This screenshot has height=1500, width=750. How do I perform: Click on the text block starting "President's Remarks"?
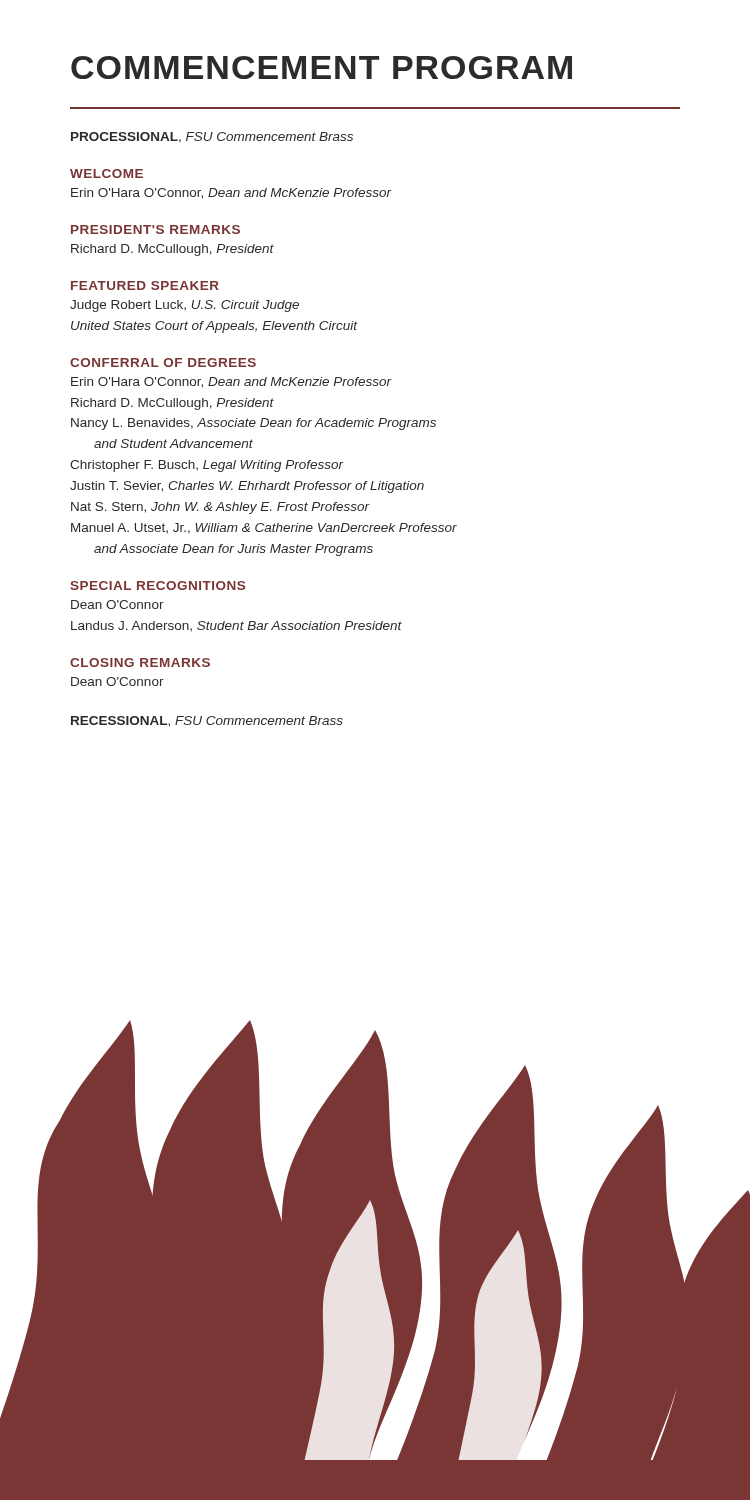click(155, 229)
